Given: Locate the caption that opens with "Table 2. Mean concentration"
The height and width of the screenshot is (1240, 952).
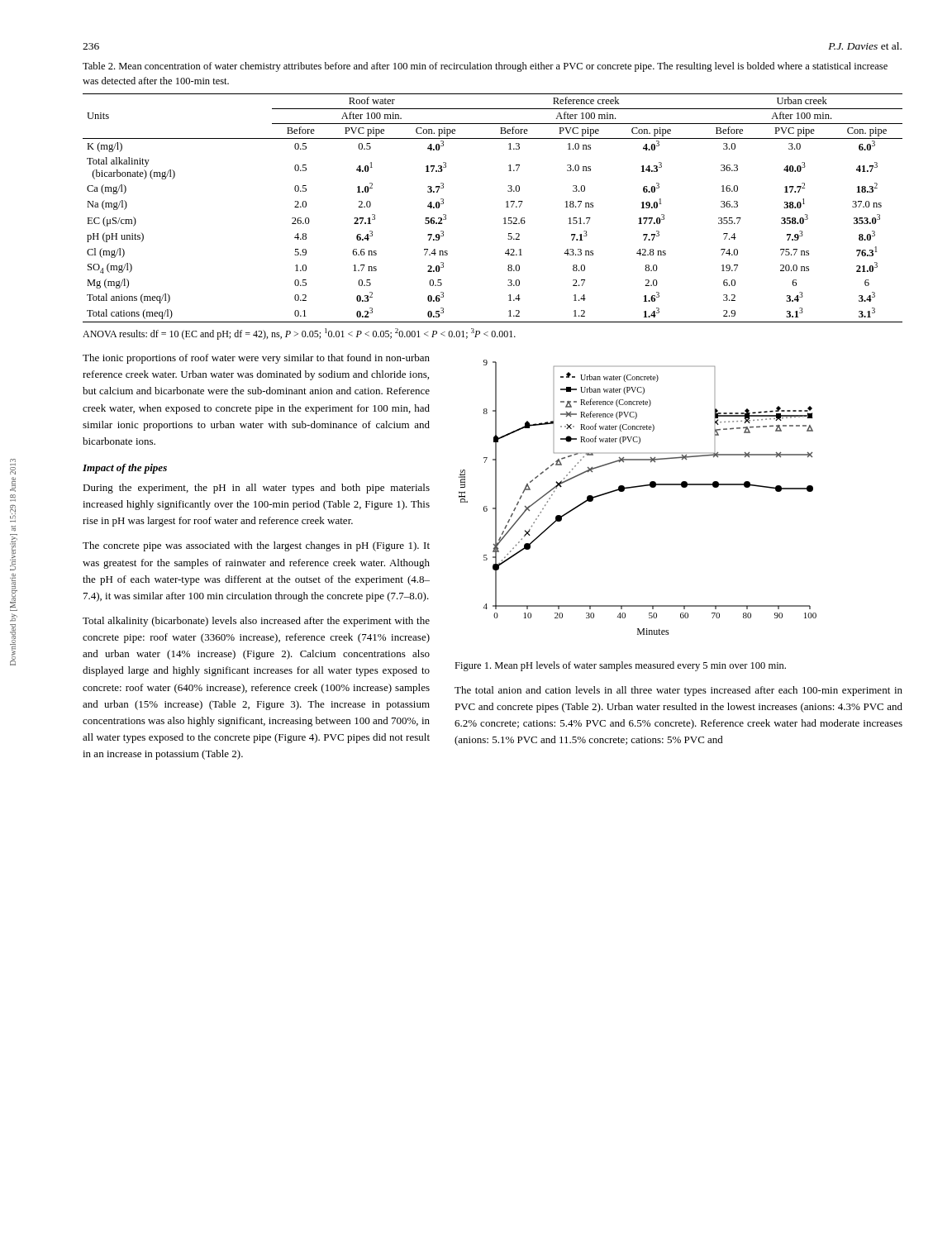Looking at the screenshot, I should pyautogui.click(x=485, y=73).
